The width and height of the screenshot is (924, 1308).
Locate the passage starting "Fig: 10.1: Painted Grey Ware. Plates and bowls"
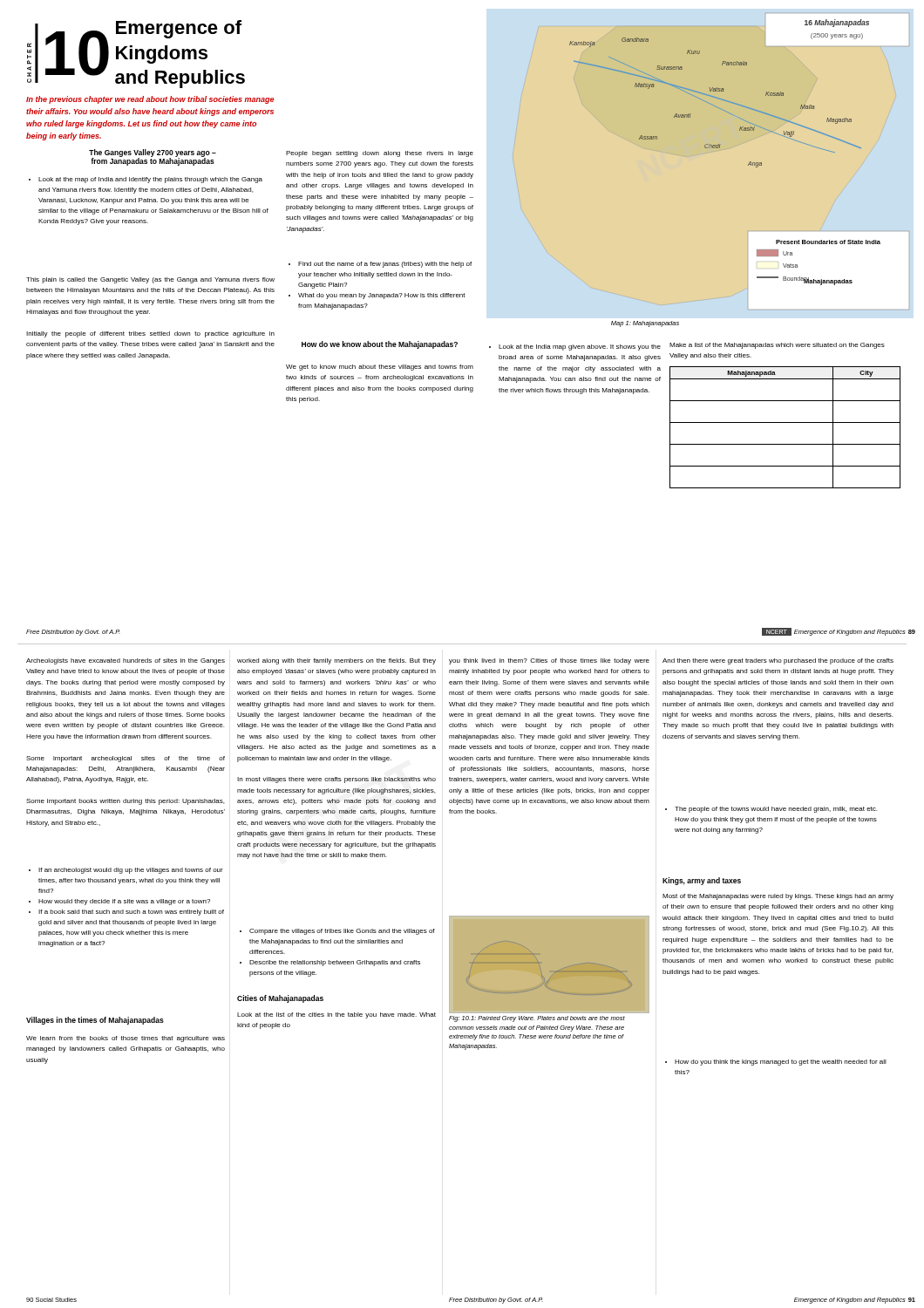coord(537,1032)
